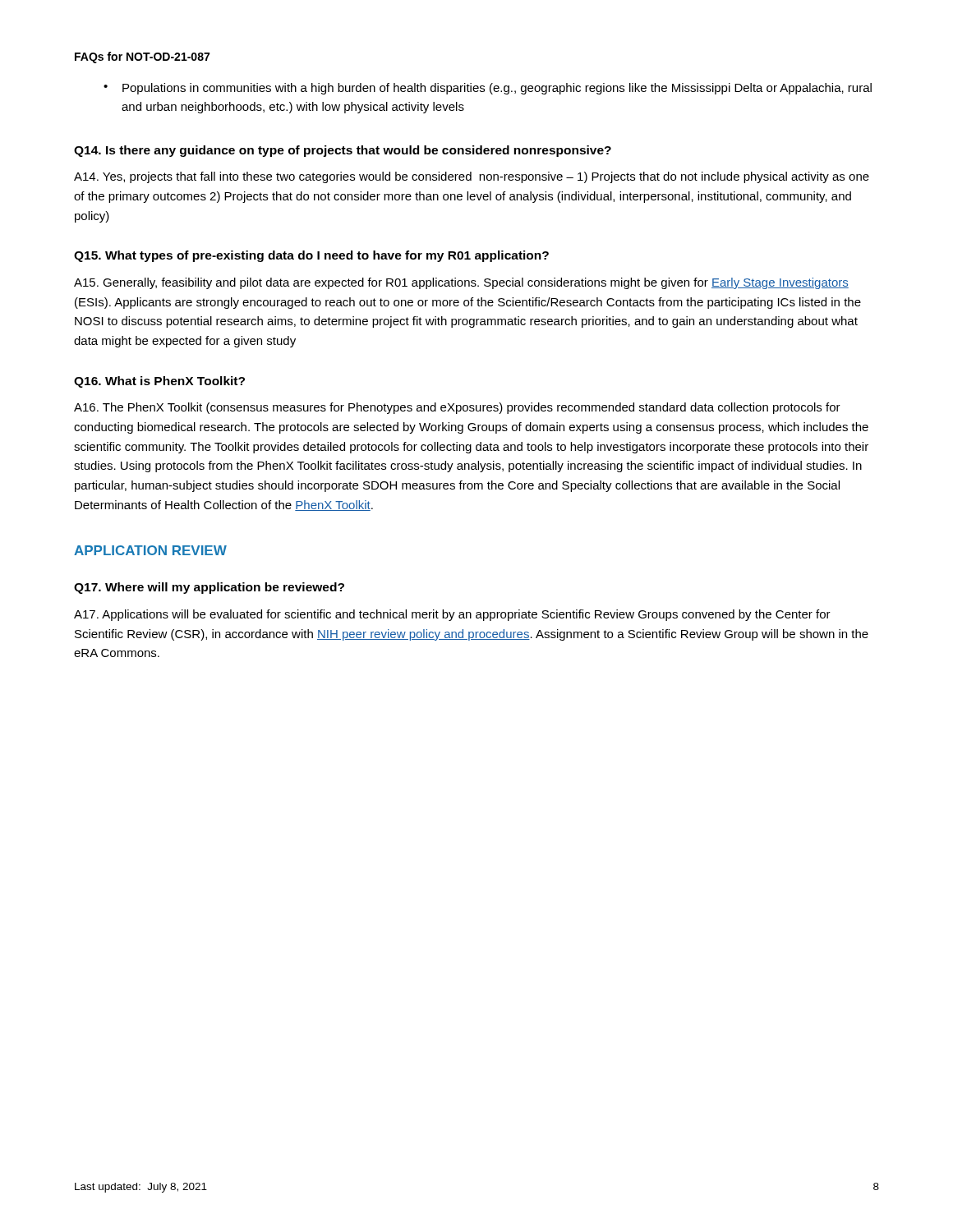Find the section header that says "Q16. What is PhenX Toolkit?"

pos(160,380)
